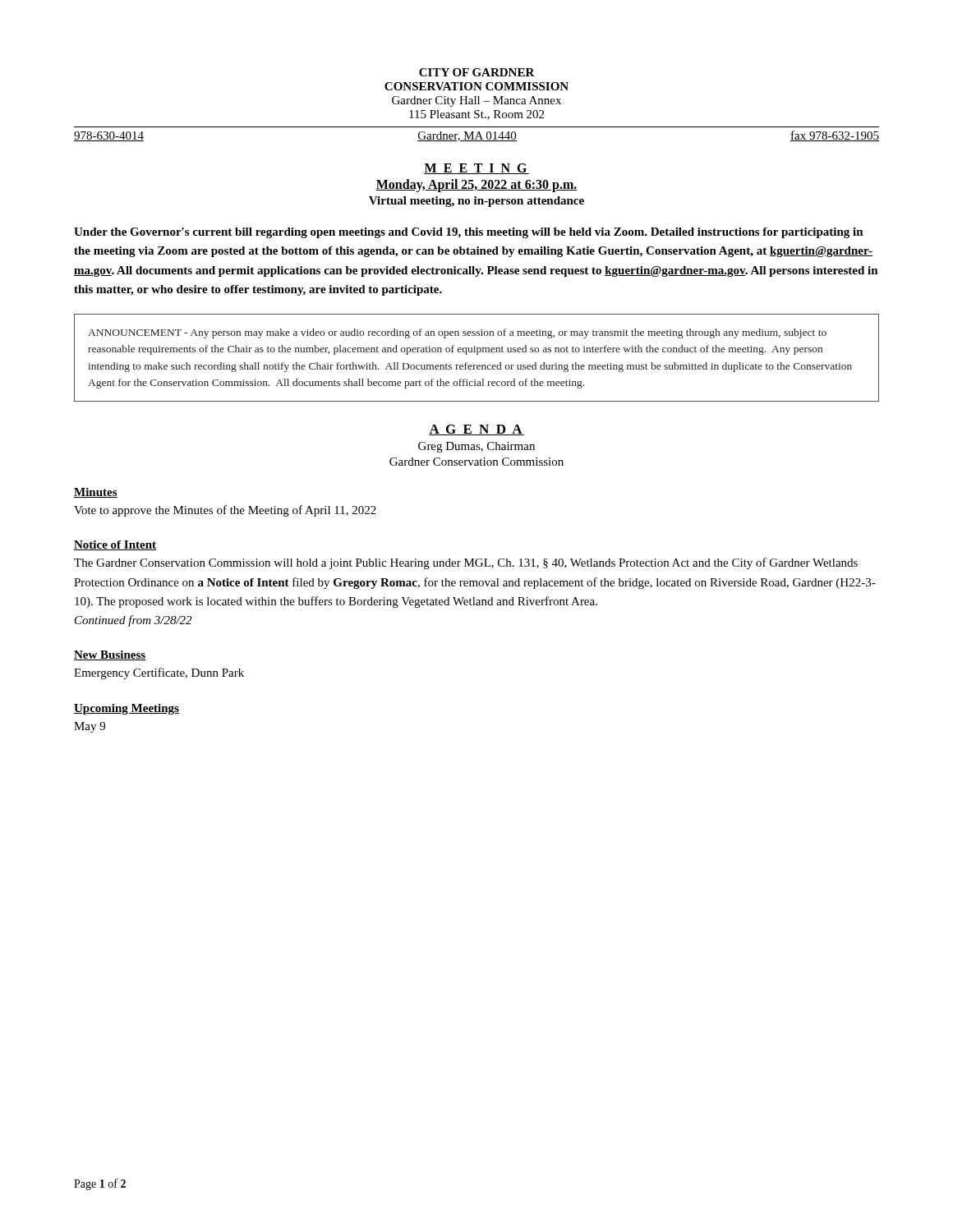Select the element starting "978-630-4014 Gardner, MA 01440 fax 978-632-1905"

tap(476, 136)
